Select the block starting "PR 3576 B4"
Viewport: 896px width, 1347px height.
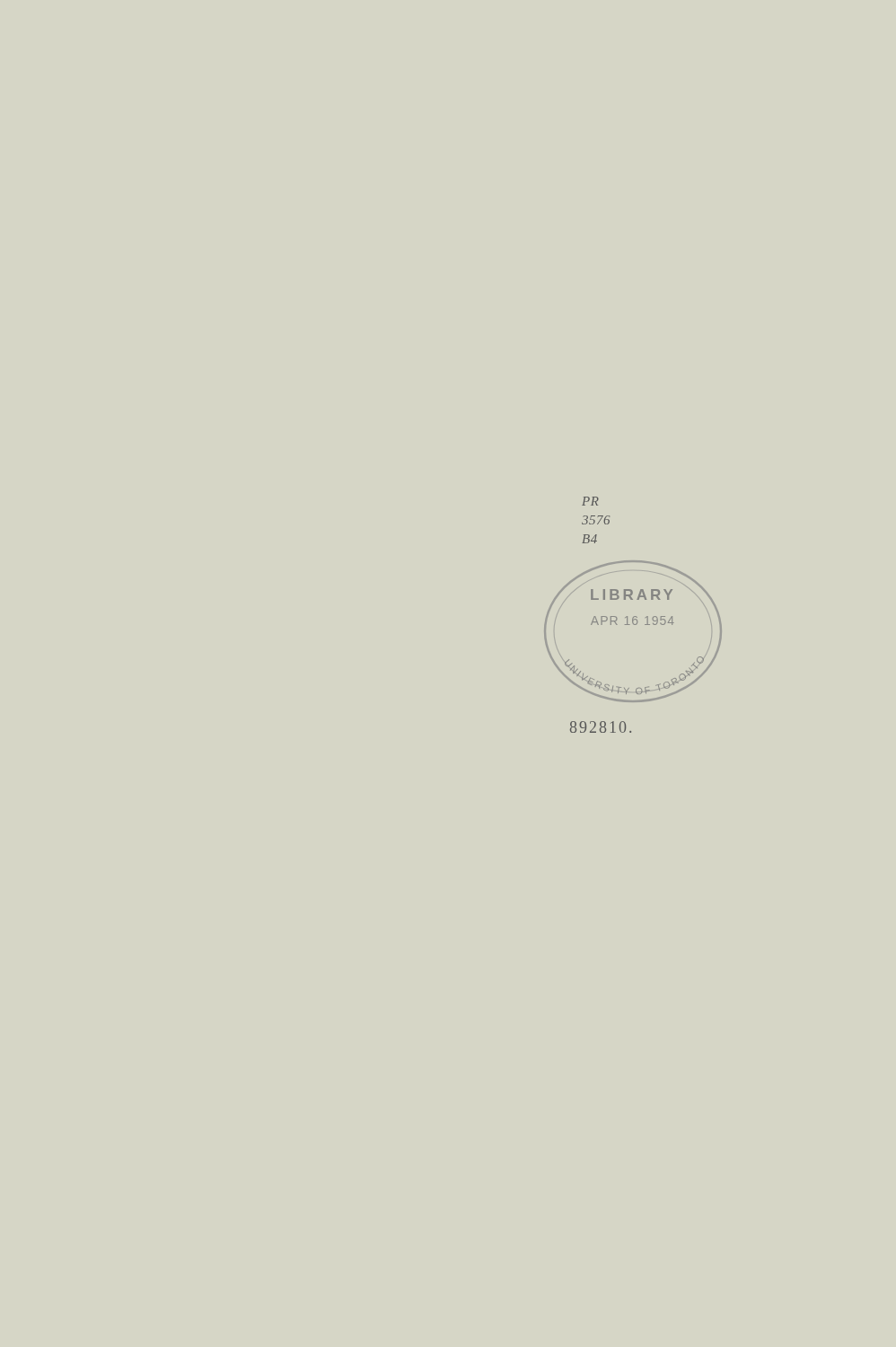(x=596, y=520)
